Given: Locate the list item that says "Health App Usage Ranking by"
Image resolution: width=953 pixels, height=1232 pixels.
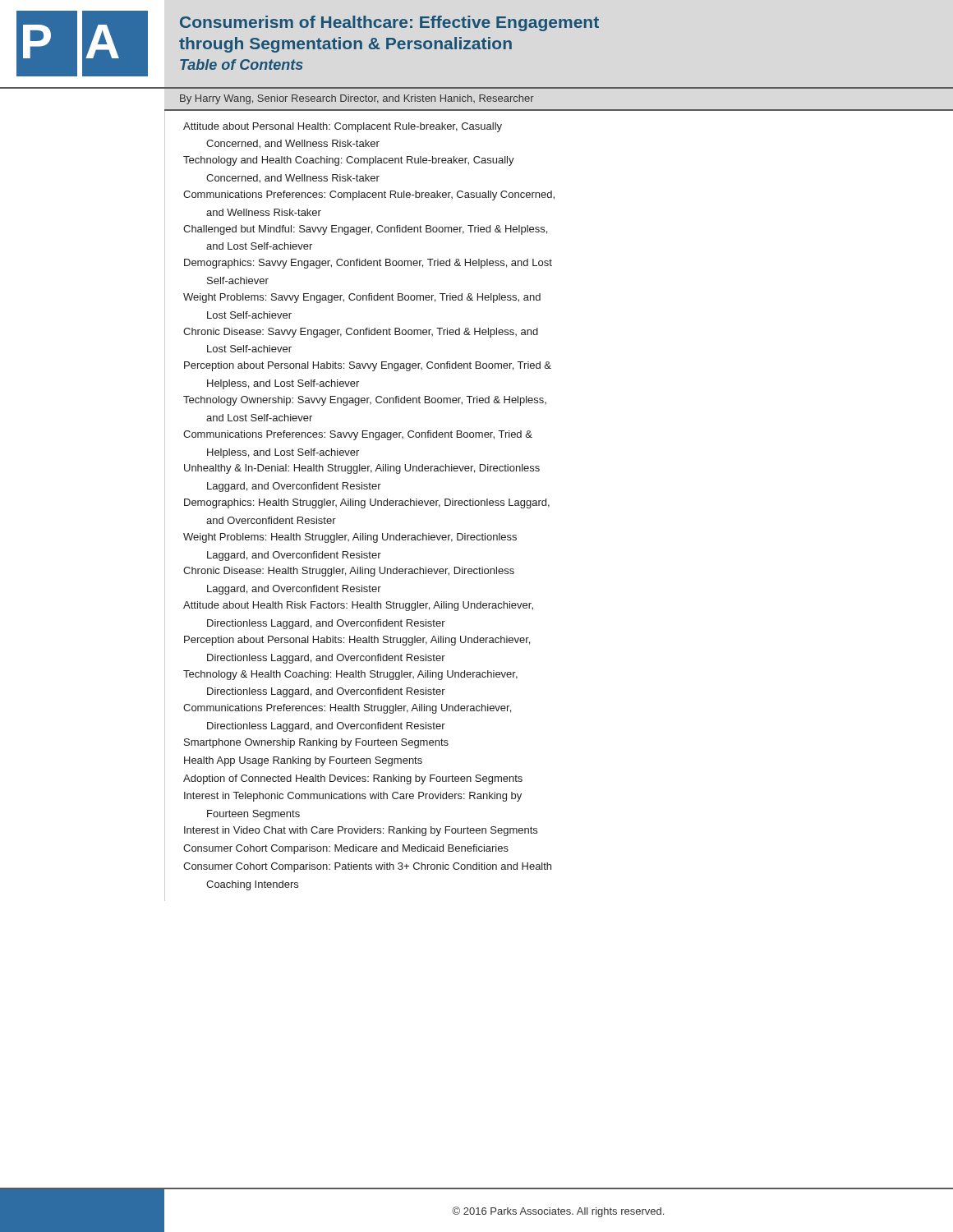Looking at the screenshot, I should [x=303, y=760].
